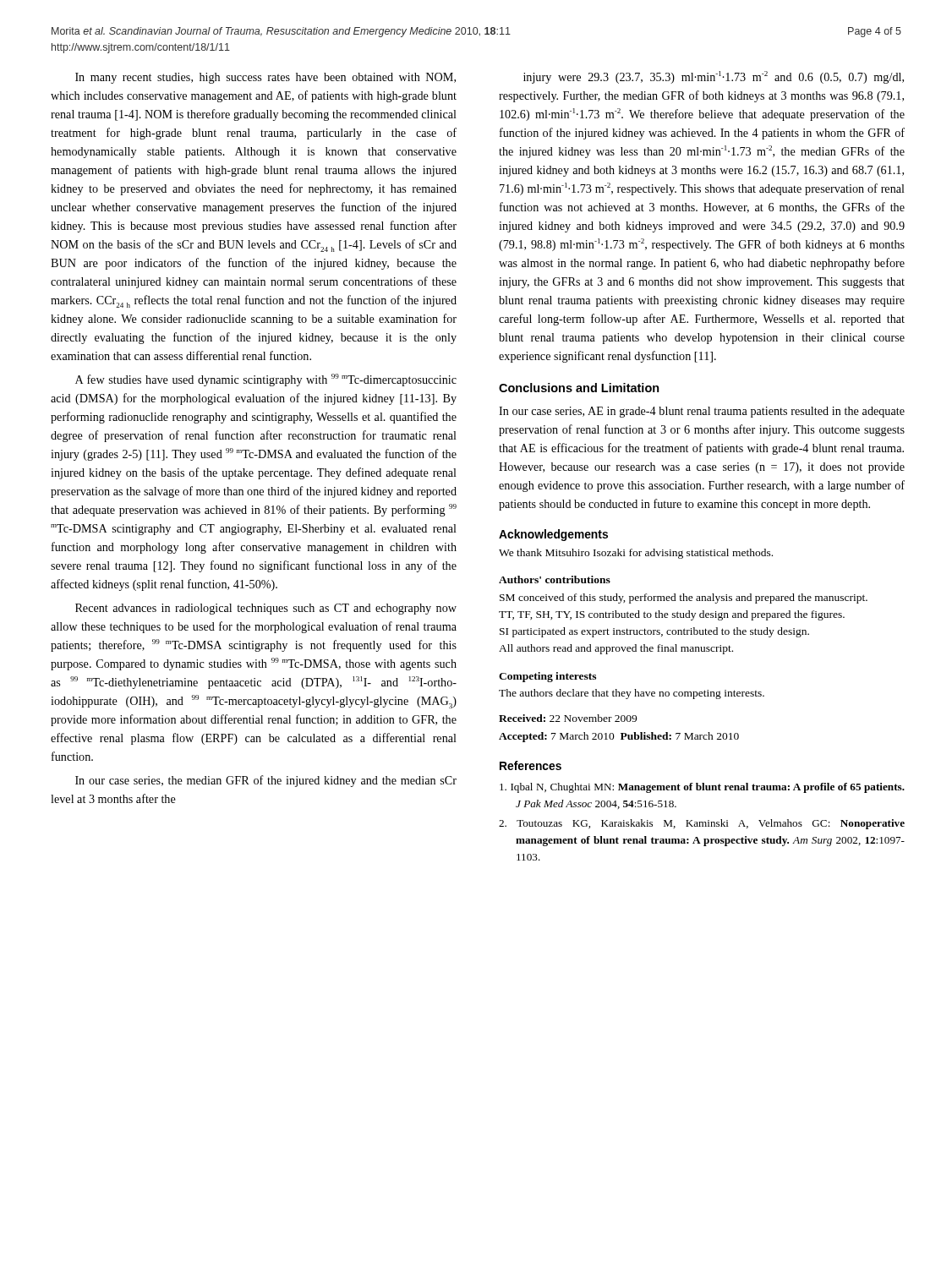
Task: Find the region starting "Received: 22 November 2009 Accepted: 7 March 2010"
Action: pos(619,727)
